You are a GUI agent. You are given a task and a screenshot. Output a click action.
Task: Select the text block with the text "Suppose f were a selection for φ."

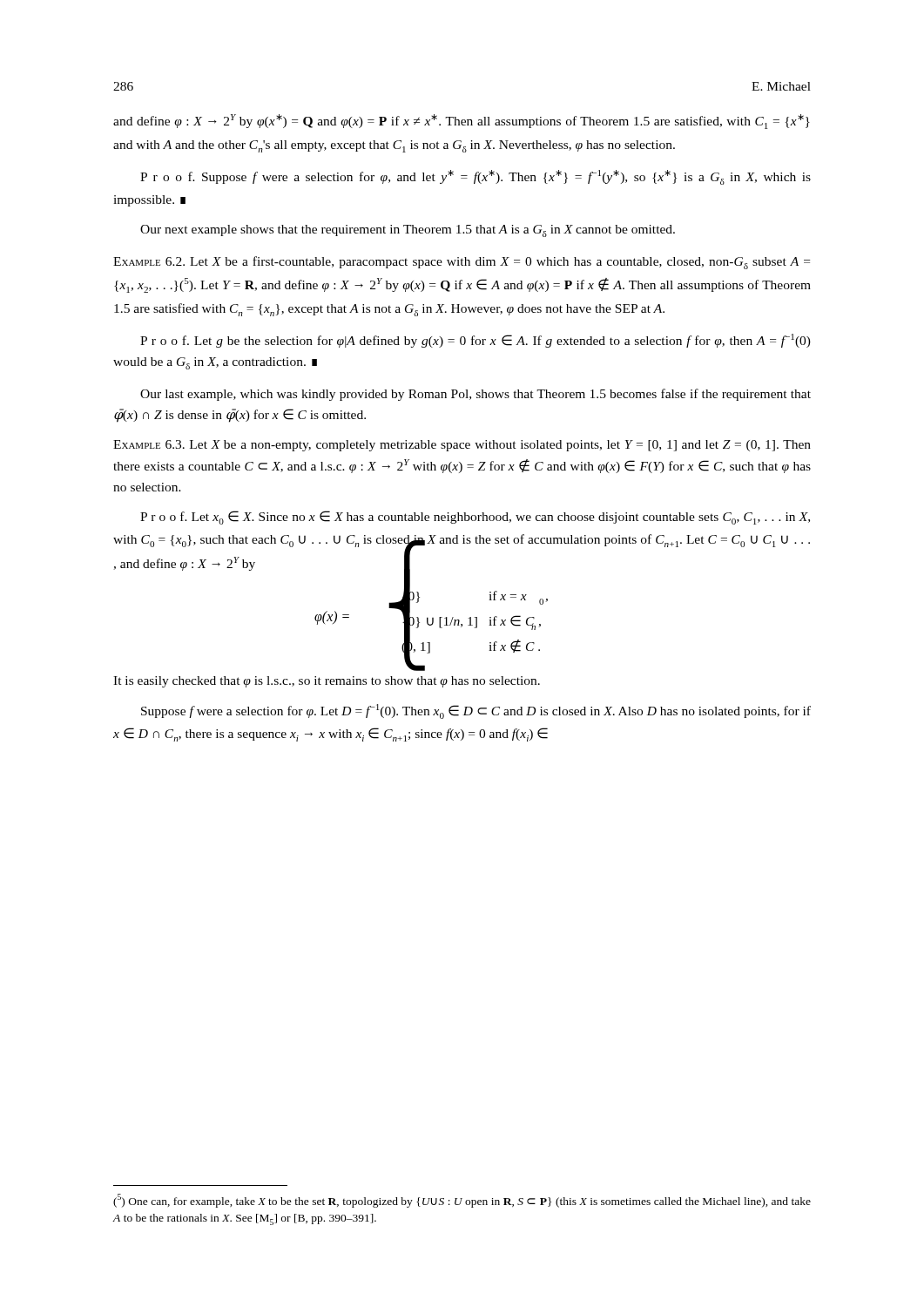point(462,723)
